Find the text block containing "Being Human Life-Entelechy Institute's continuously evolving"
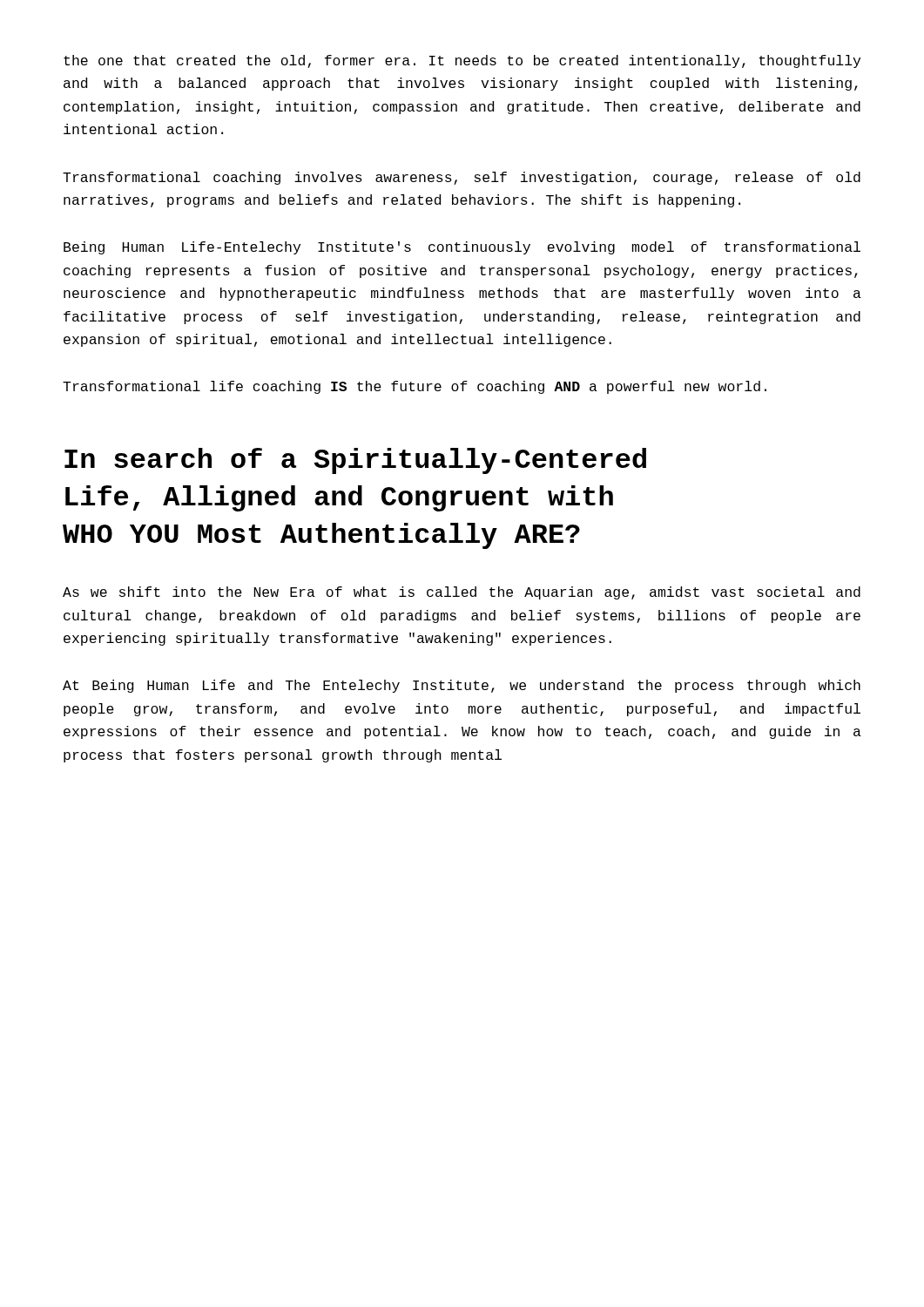 point(462,294)
